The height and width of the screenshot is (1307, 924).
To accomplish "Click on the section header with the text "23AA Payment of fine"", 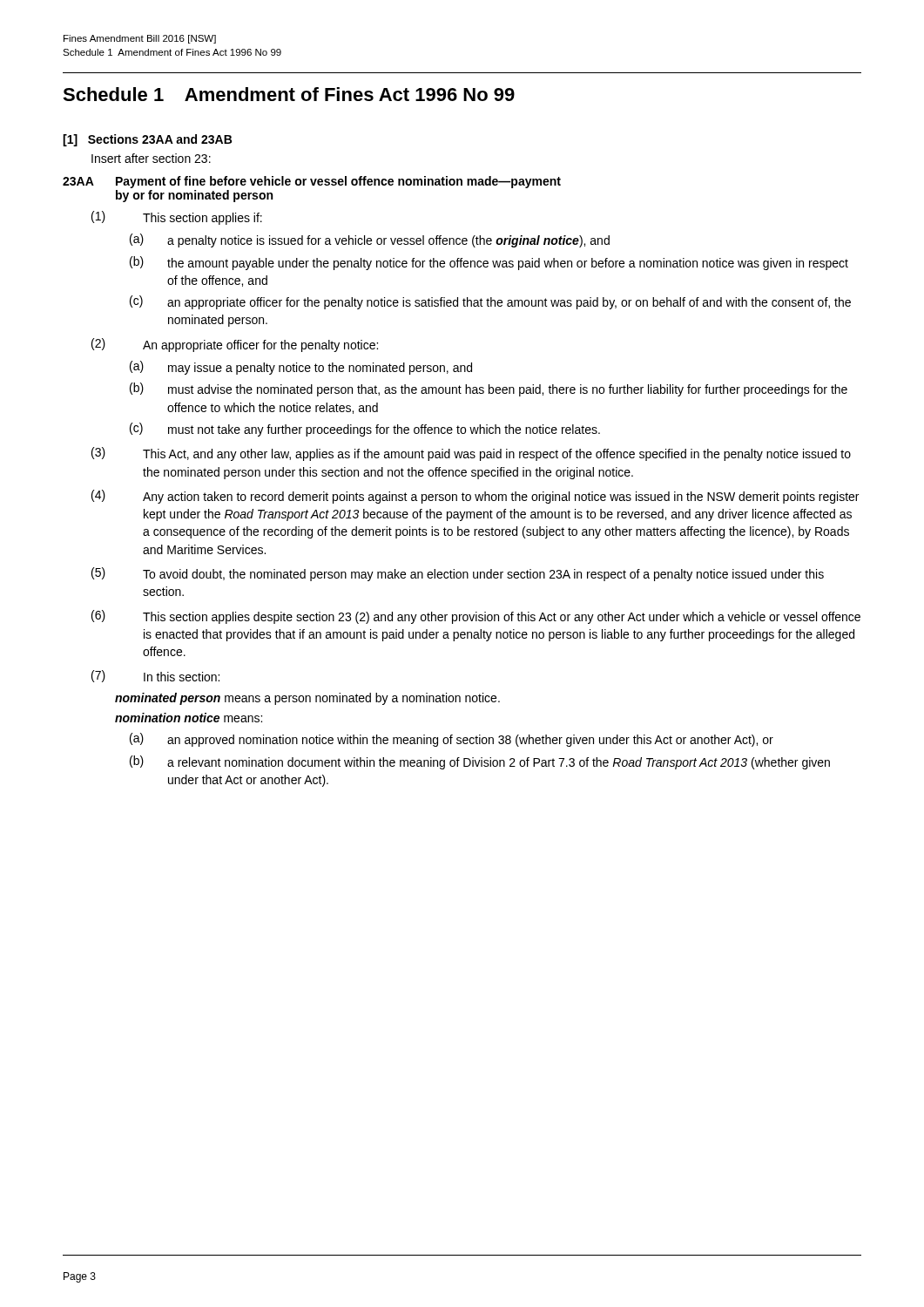I will 312,188.
